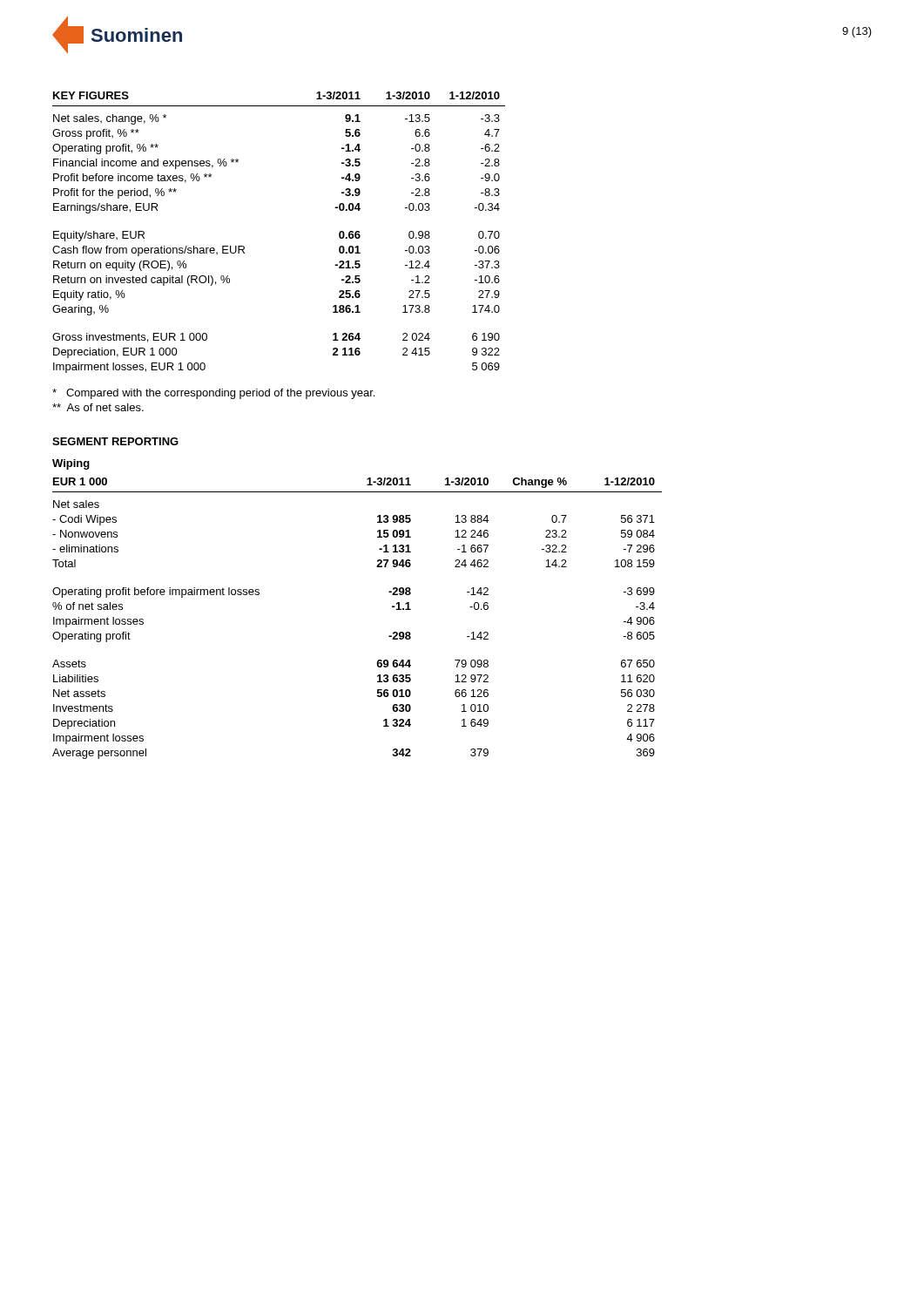Find the table that mentions "12 246"
Screen dimensions: 1307x924
coord(462,616)
